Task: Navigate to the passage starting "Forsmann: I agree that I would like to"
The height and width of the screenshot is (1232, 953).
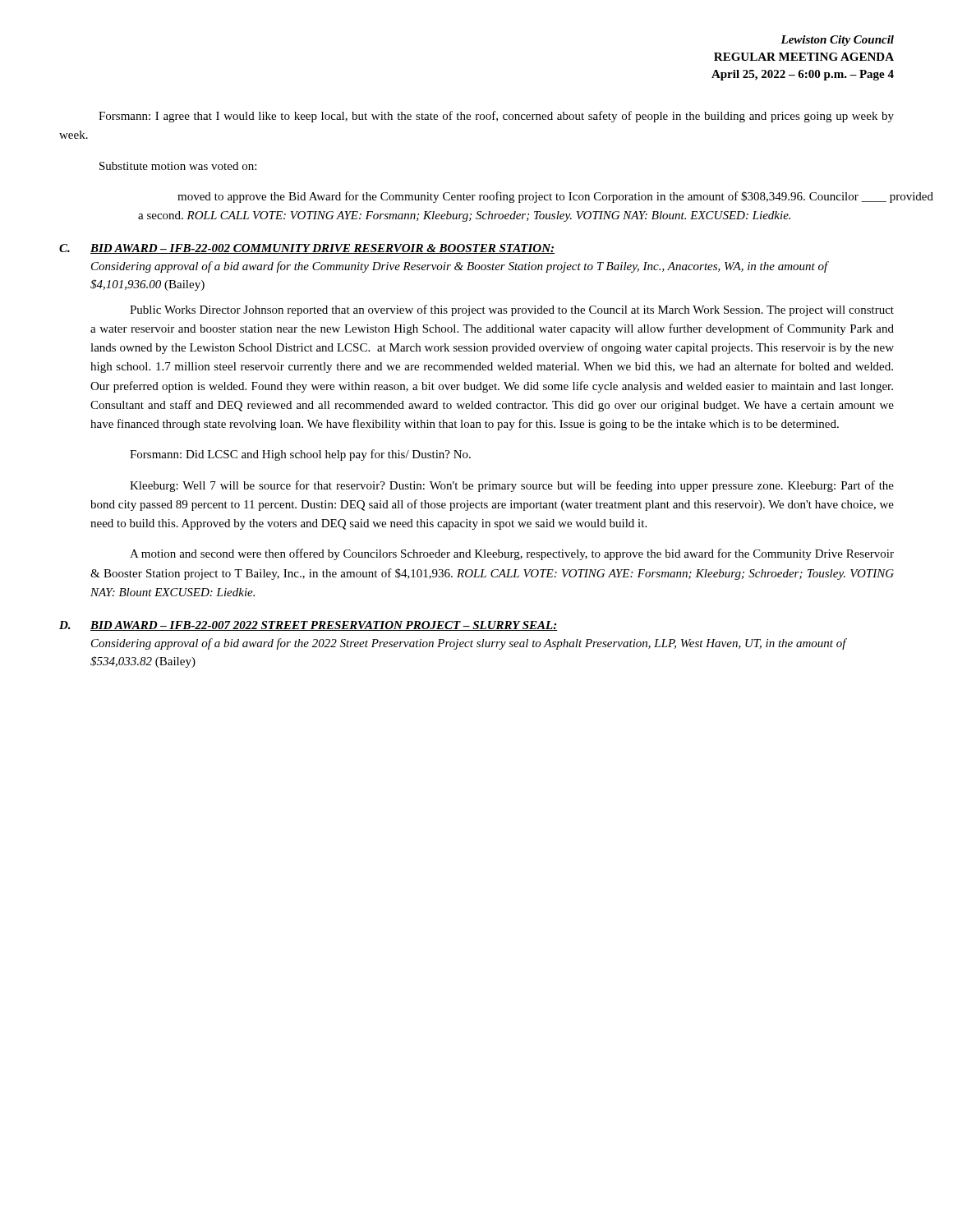Action: point(476,125)
